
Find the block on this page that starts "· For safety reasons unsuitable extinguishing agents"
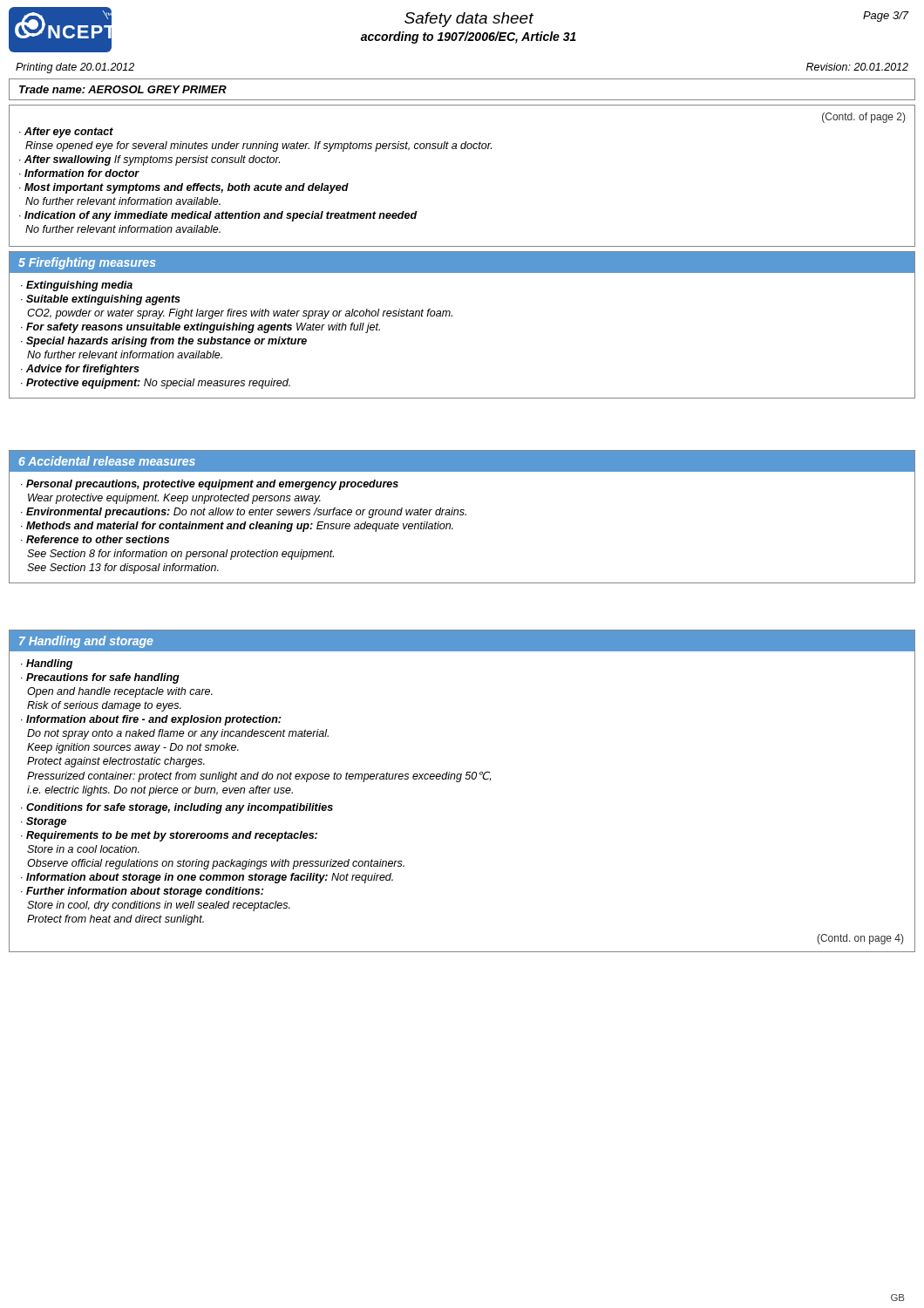[201, 327]
